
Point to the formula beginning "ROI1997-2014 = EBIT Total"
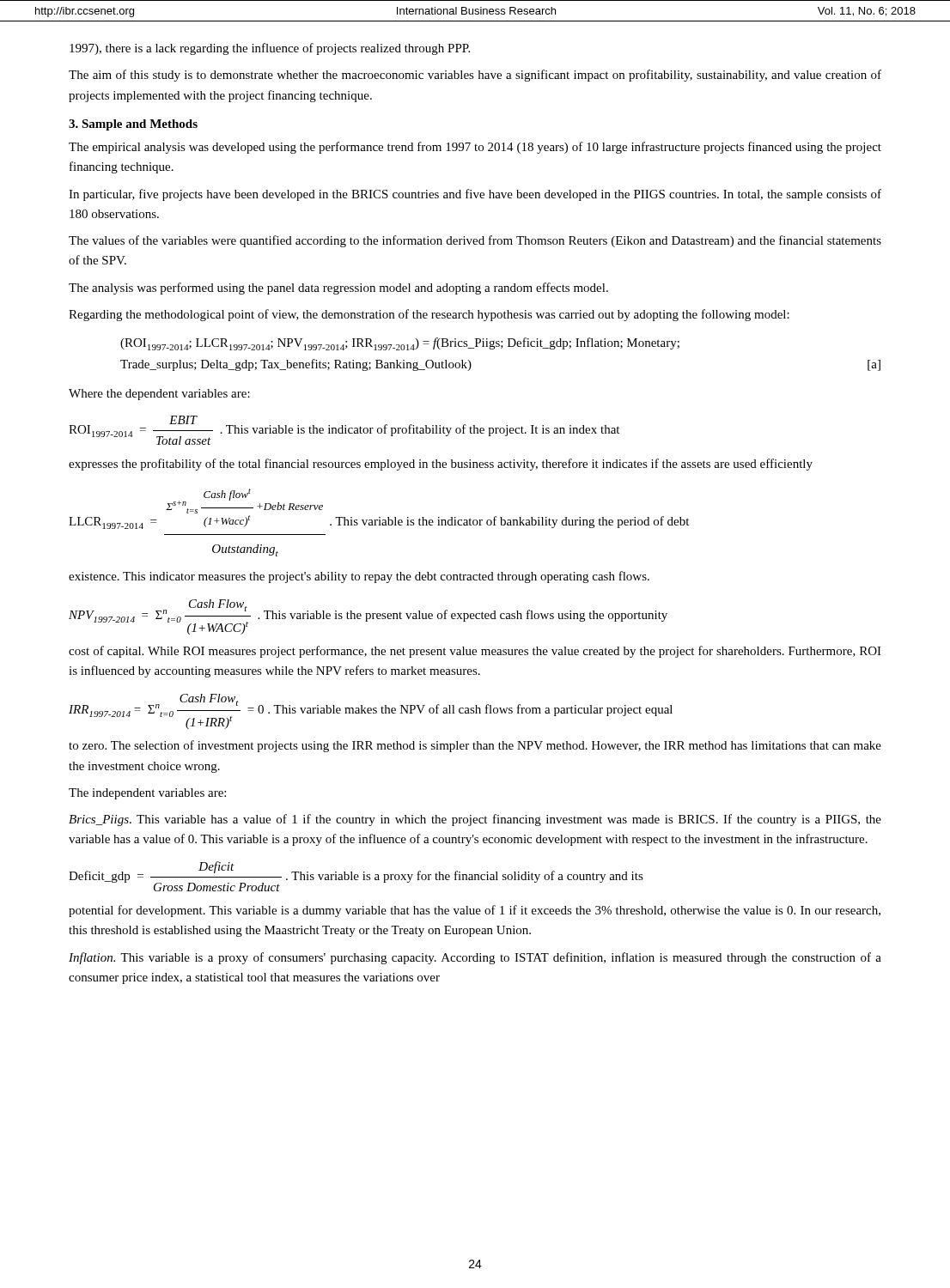click(x=344, y=430)
